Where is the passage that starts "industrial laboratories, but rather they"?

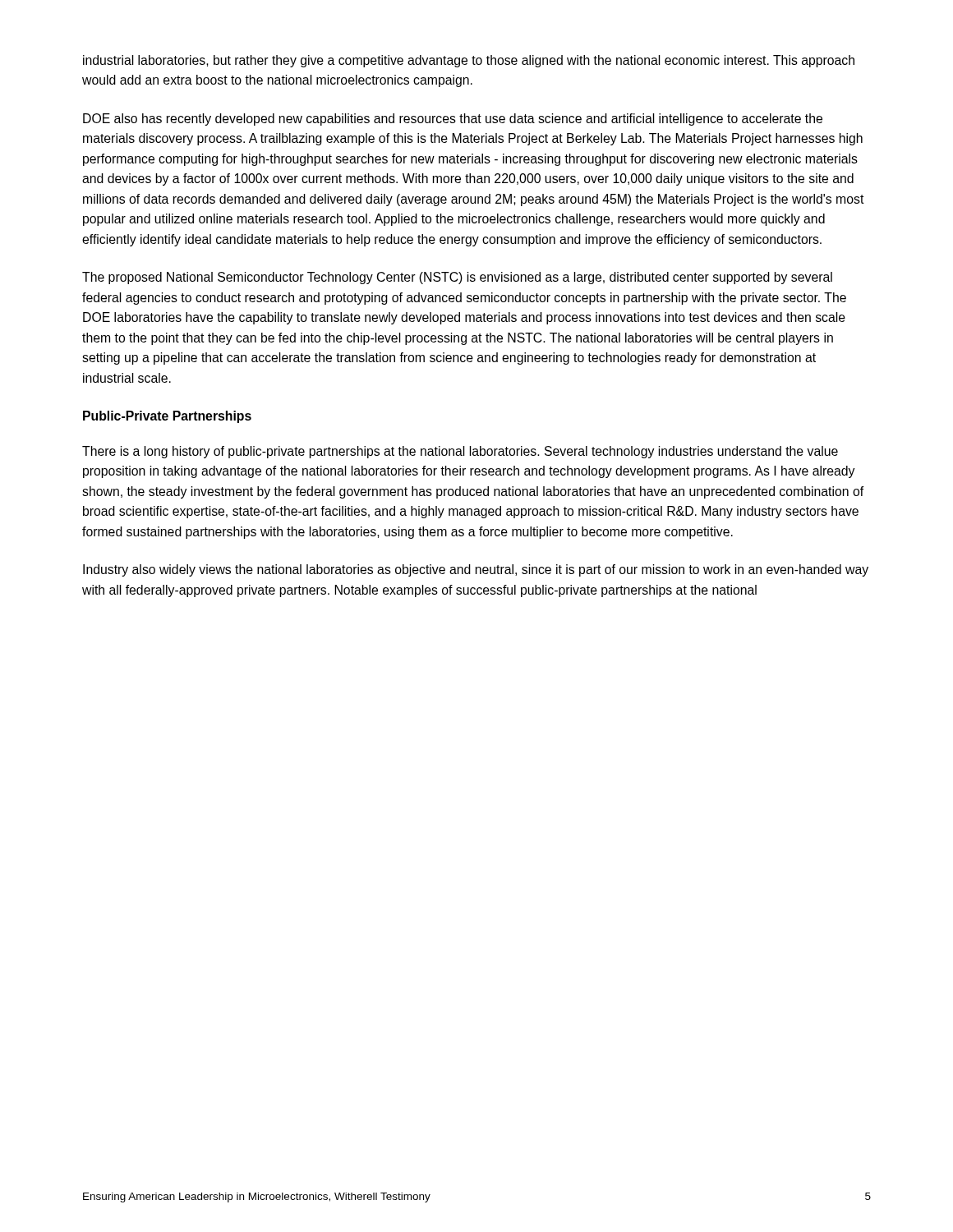(476, 71)
